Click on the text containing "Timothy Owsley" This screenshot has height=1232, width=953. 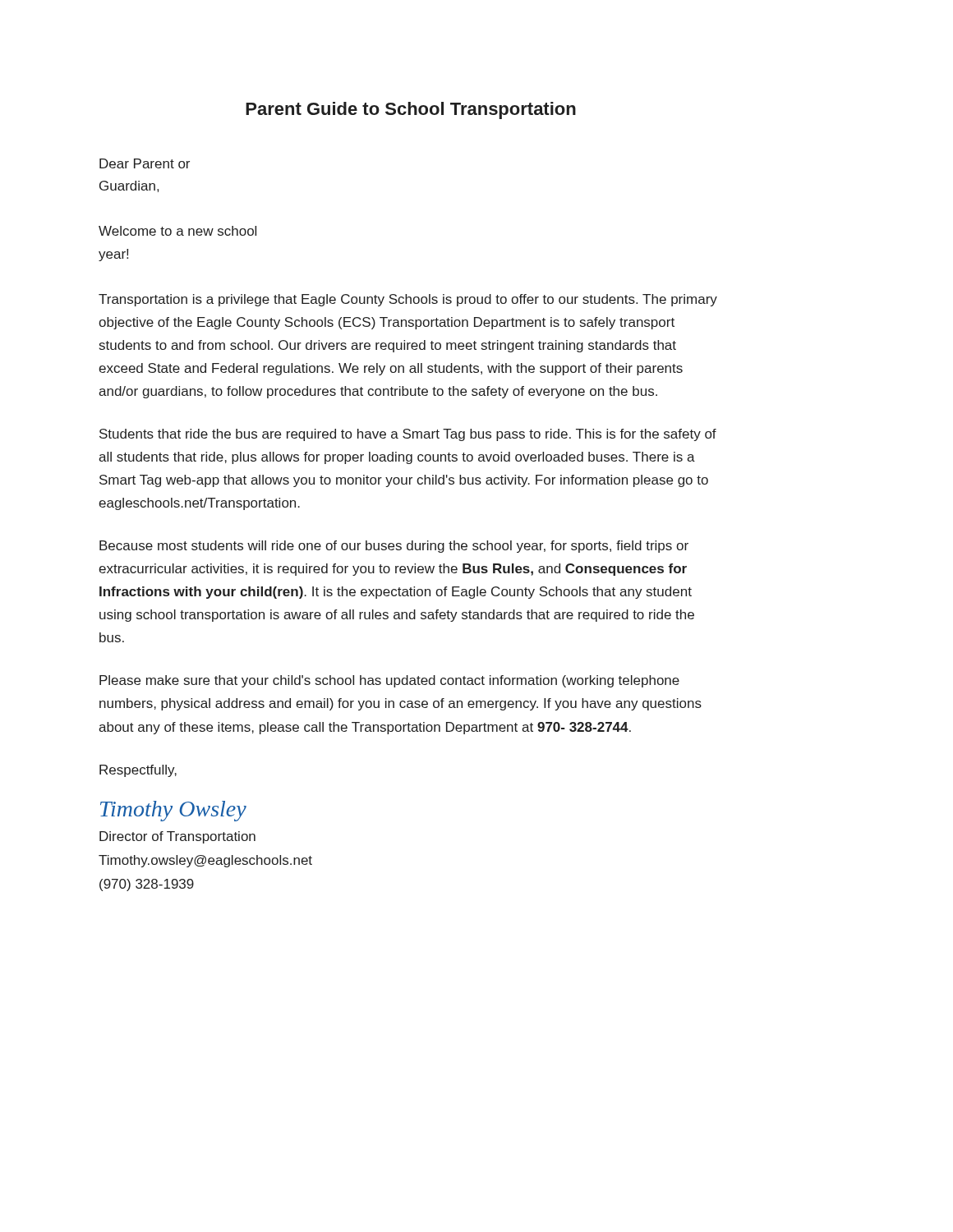point(172,808)
